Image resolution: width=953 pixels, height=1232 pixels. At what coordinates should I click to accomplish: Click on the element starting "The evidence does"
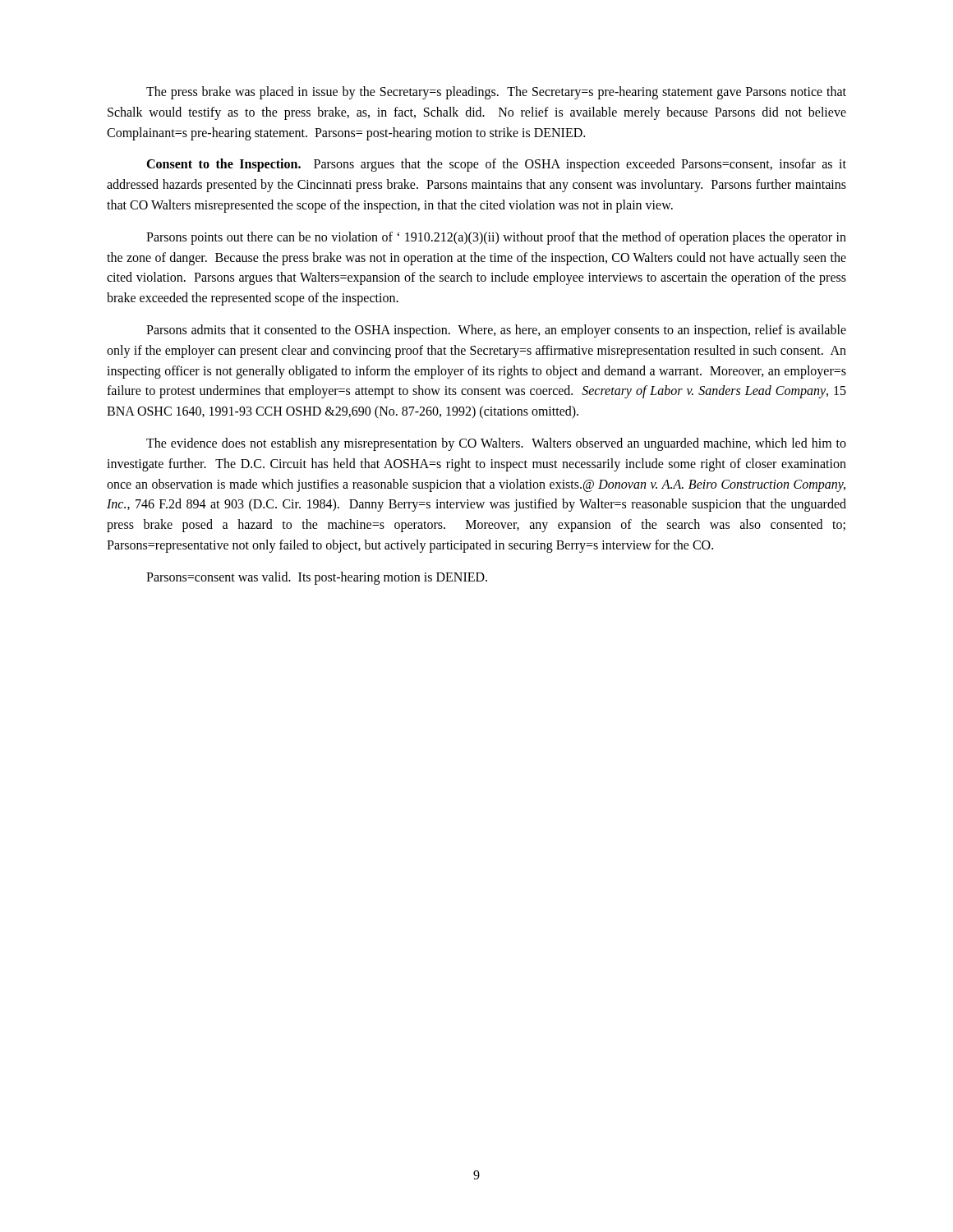476,494
